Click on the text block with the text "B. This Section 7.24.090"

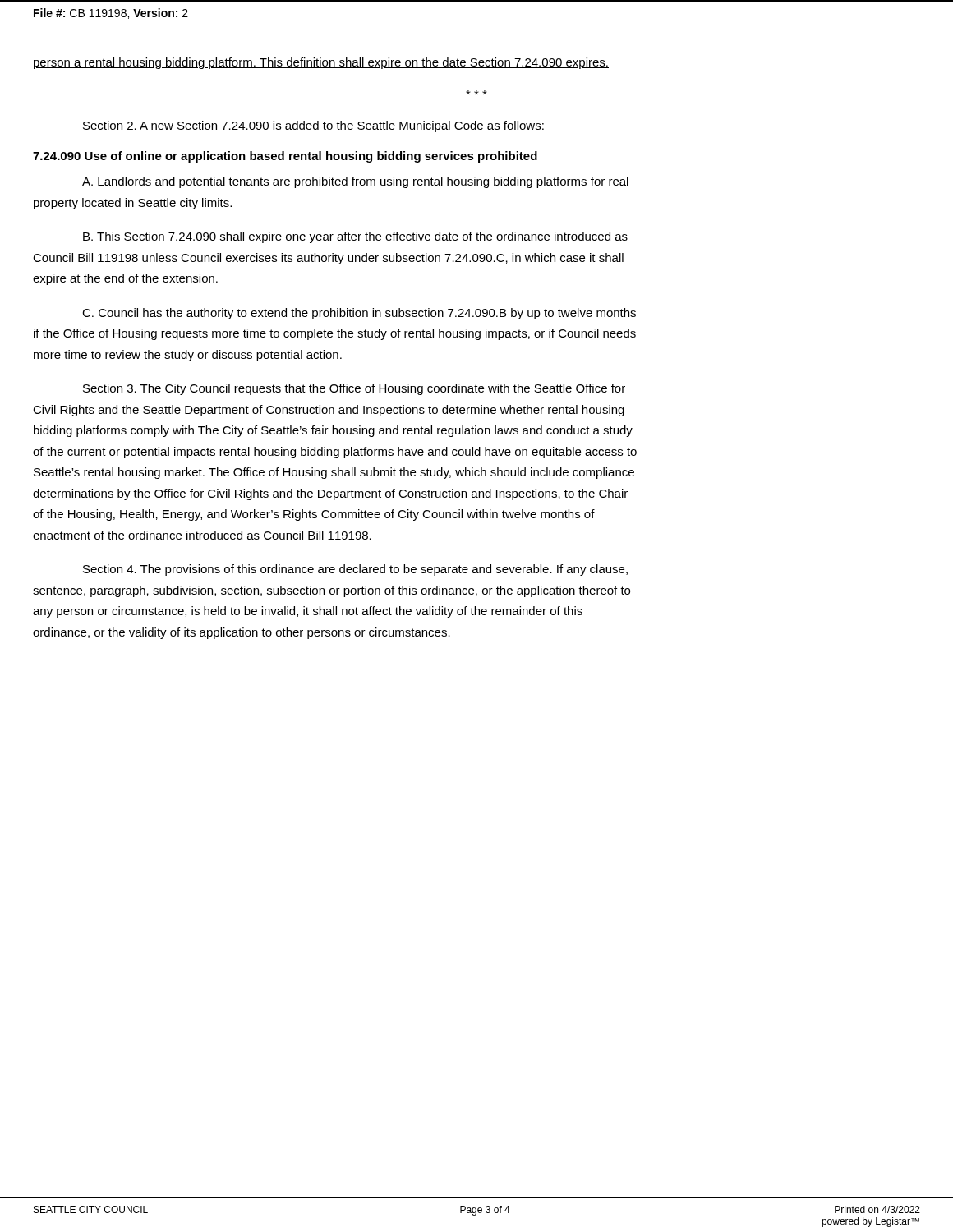(x=355, y=236)
